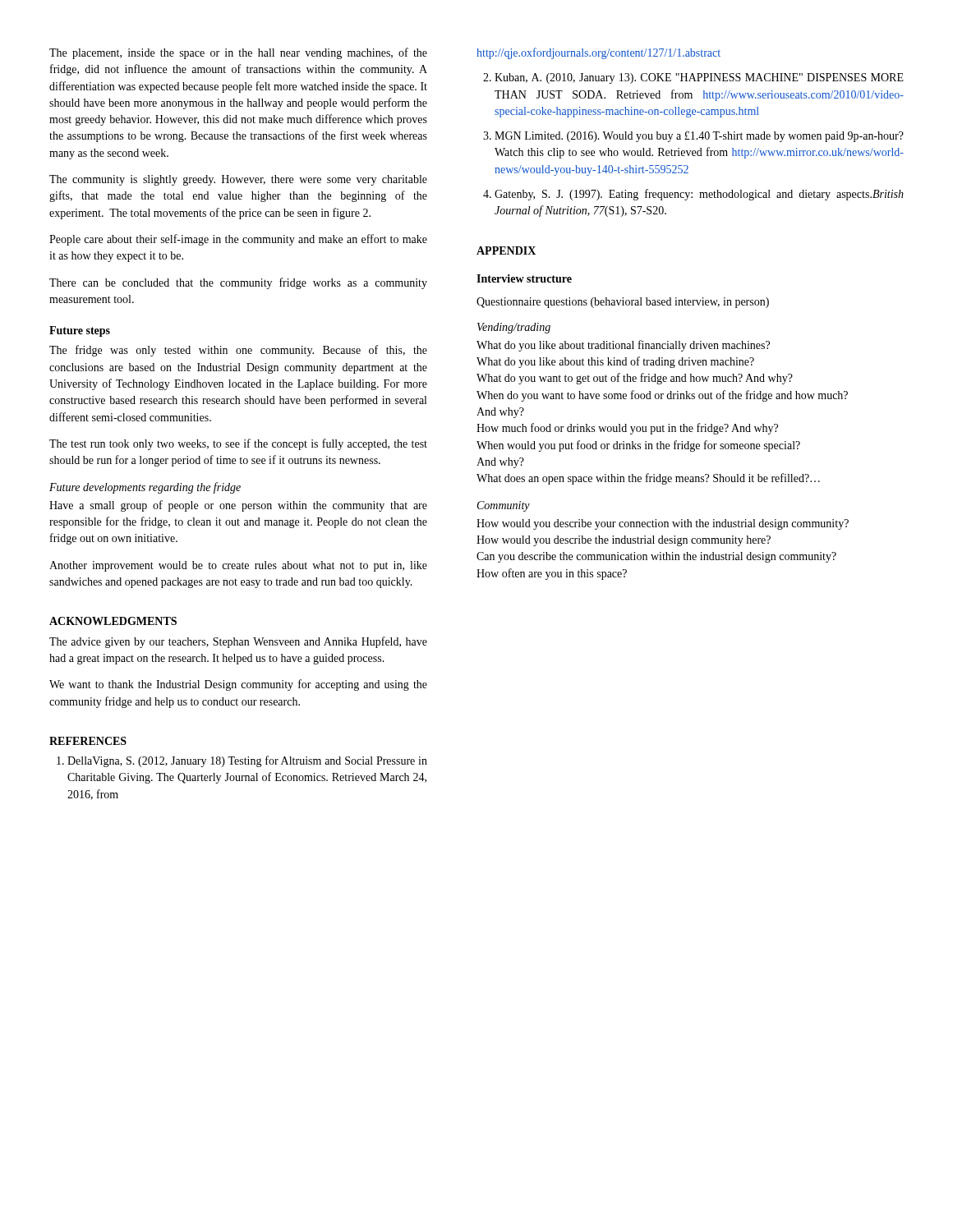953x1232 pixels.
Task: Click the passage that begins "When would you put food or drinks in"
Action: (638, 445)
